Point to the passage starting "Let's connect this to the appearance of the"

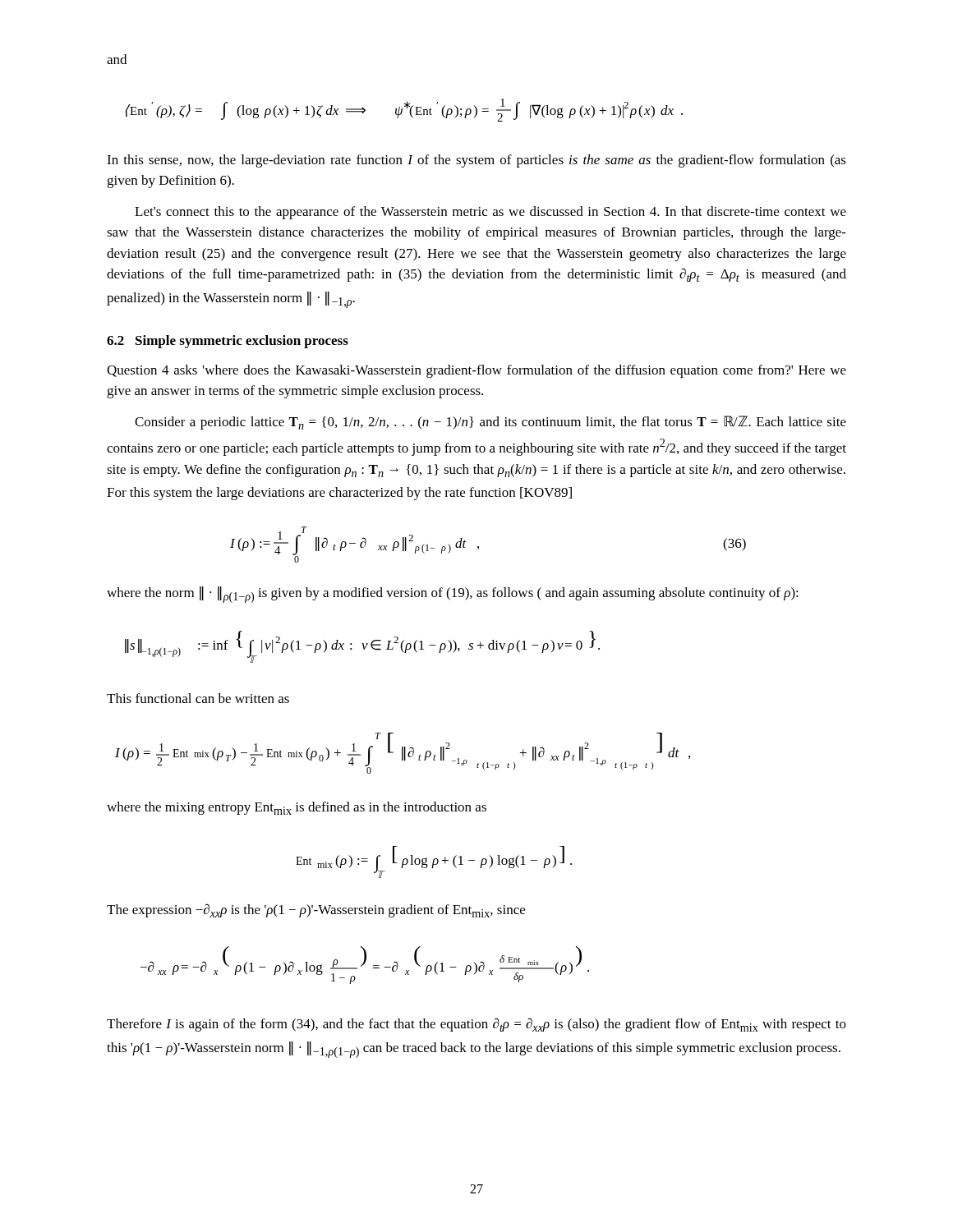pyautogui.click(x=476, y=256)
